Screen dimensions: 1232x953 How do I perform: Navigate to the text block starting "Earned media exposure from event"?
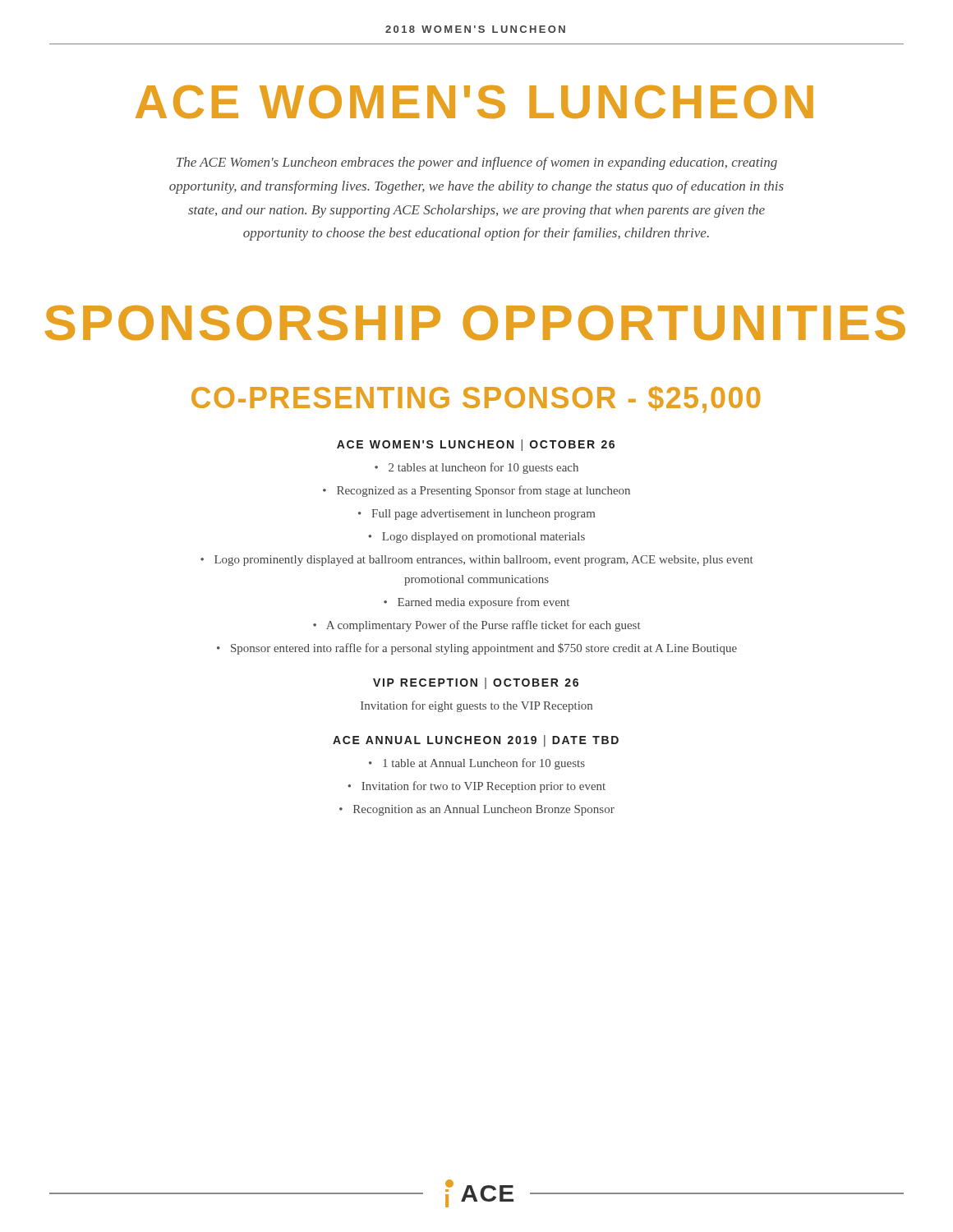click(x=482, y=602)
